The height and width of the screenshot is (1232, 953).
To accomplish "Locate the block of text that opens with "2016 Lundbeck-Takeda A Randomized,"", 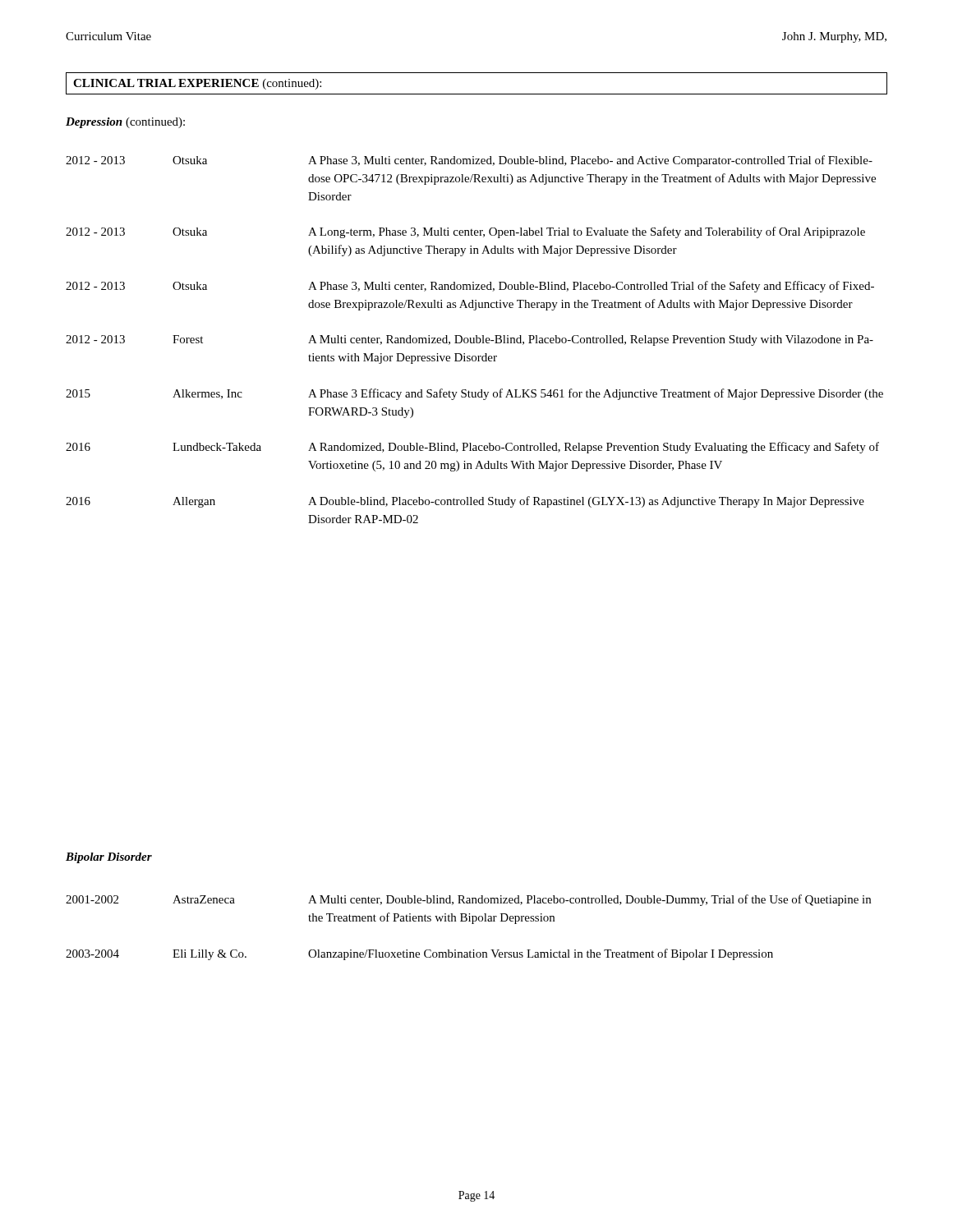I will pos(476,457).
